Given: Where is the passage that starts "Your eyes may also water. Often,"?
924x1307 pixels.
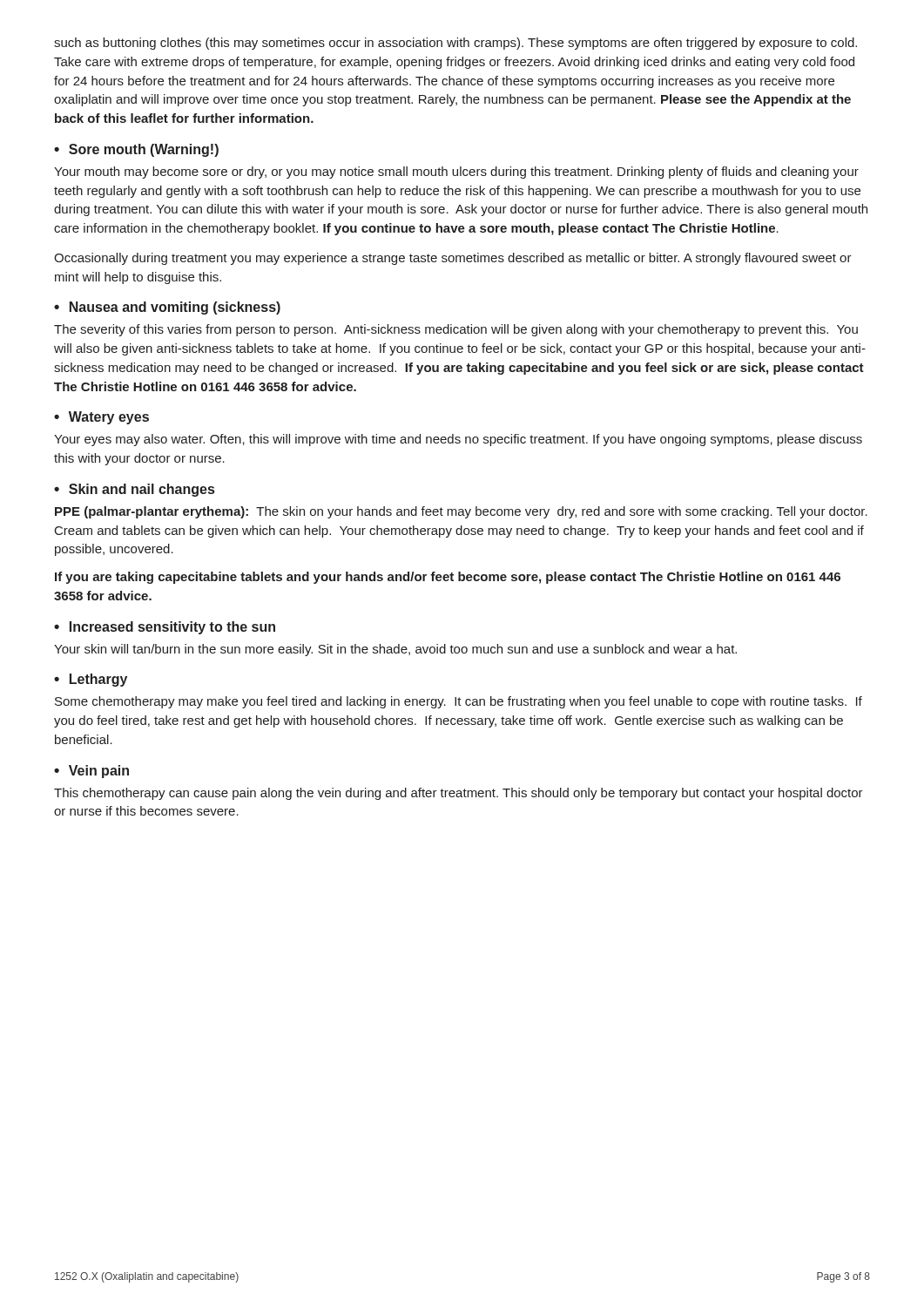Looking at the screenshot, I should 462,449.
